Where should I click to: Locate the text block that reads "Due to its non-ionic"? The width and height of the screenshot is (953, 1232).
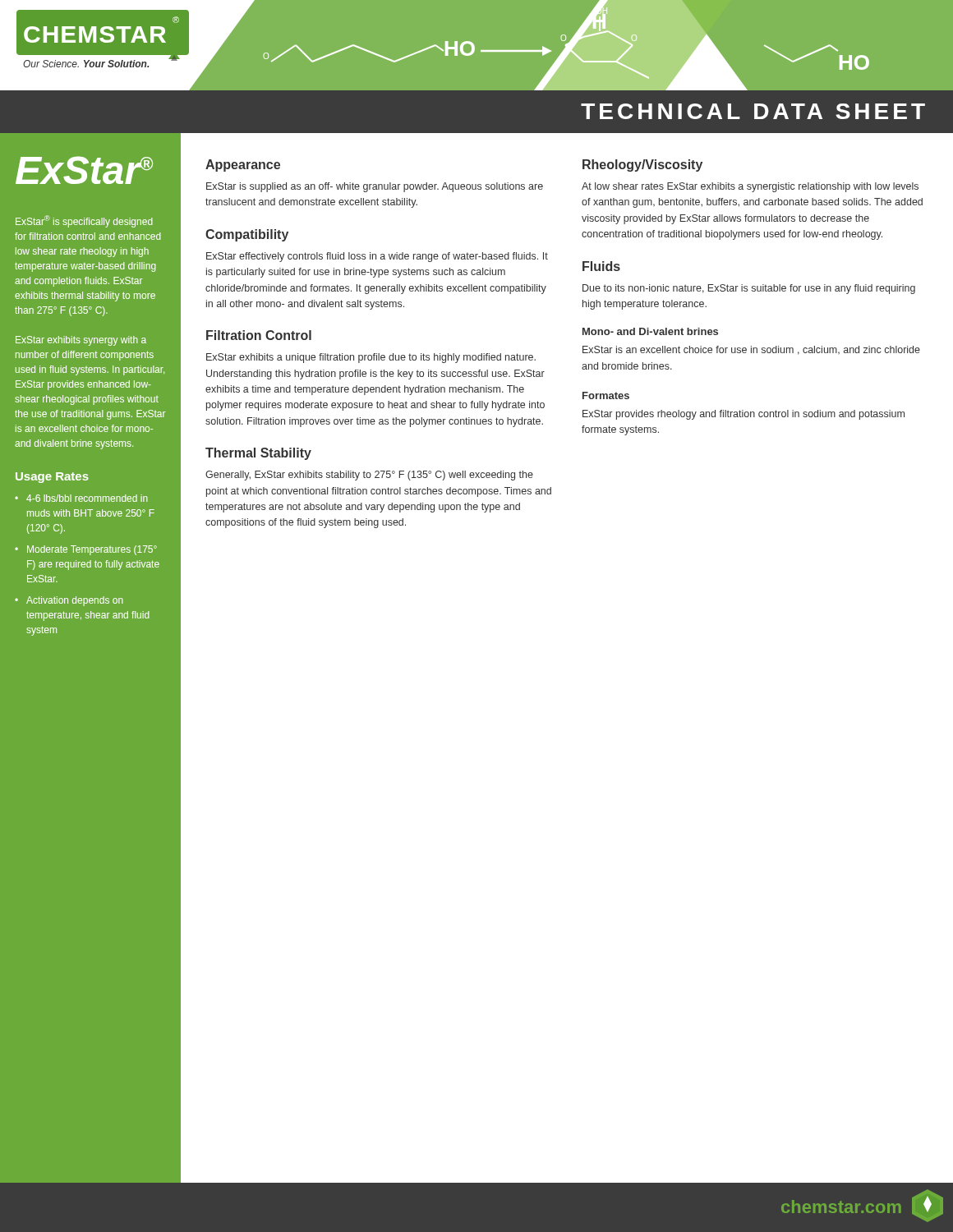tap(749, 296)
